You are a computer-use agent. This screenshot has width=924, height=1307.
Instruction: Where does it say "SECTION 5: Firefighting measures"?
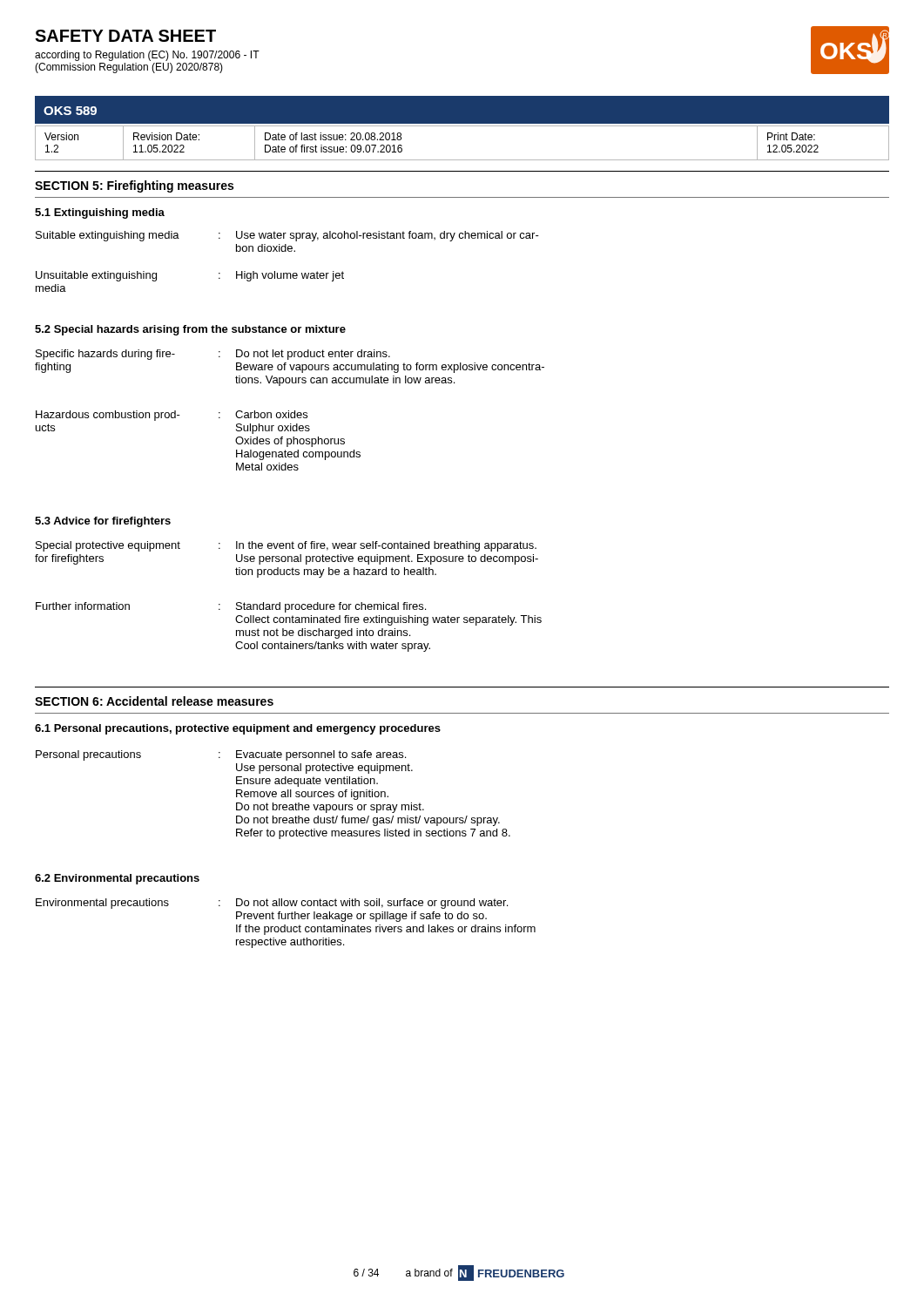pos(134,186)
